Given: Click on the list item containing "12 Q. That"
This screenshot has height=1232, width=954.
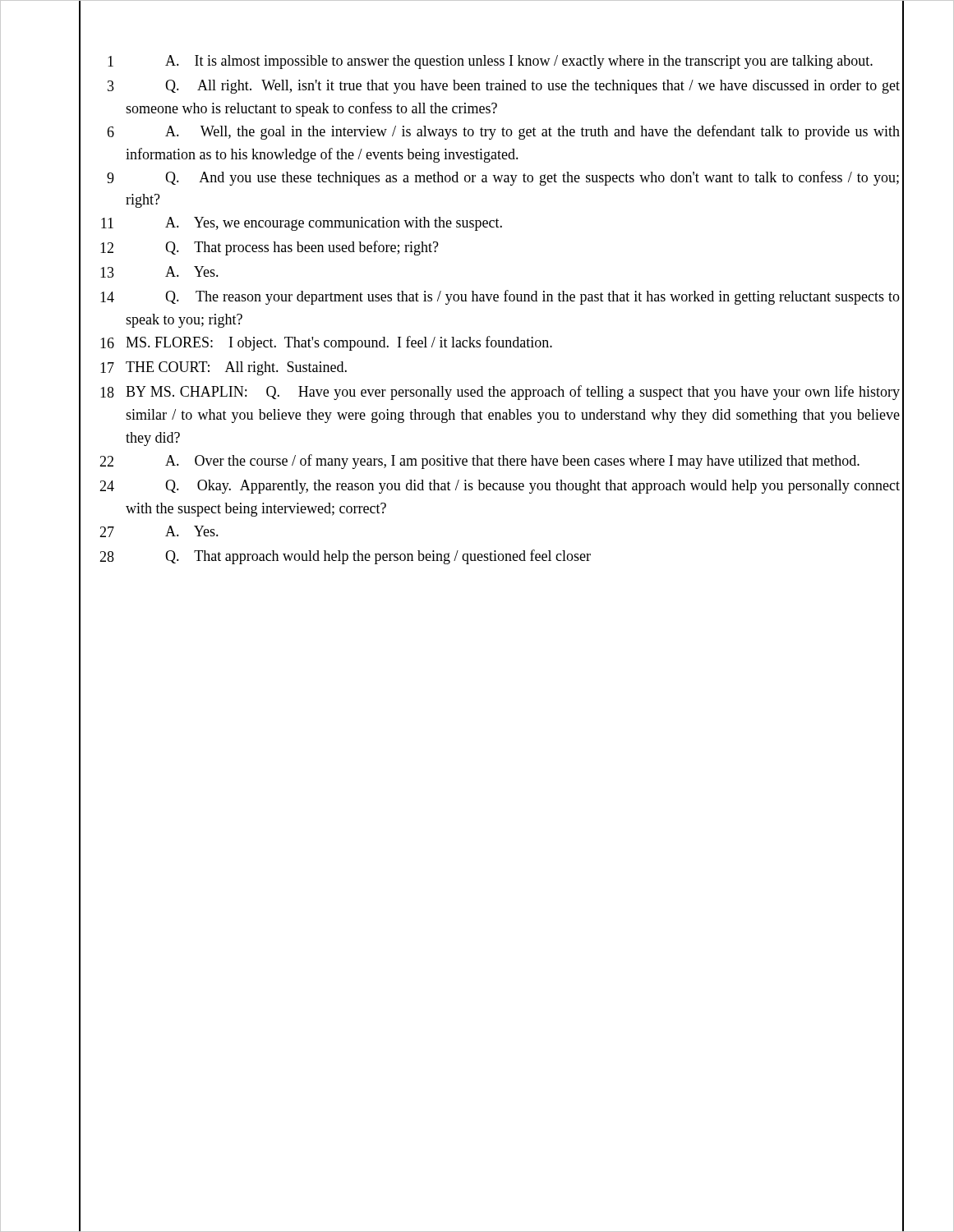Looking at the screenshot, I should coord(270,248).
